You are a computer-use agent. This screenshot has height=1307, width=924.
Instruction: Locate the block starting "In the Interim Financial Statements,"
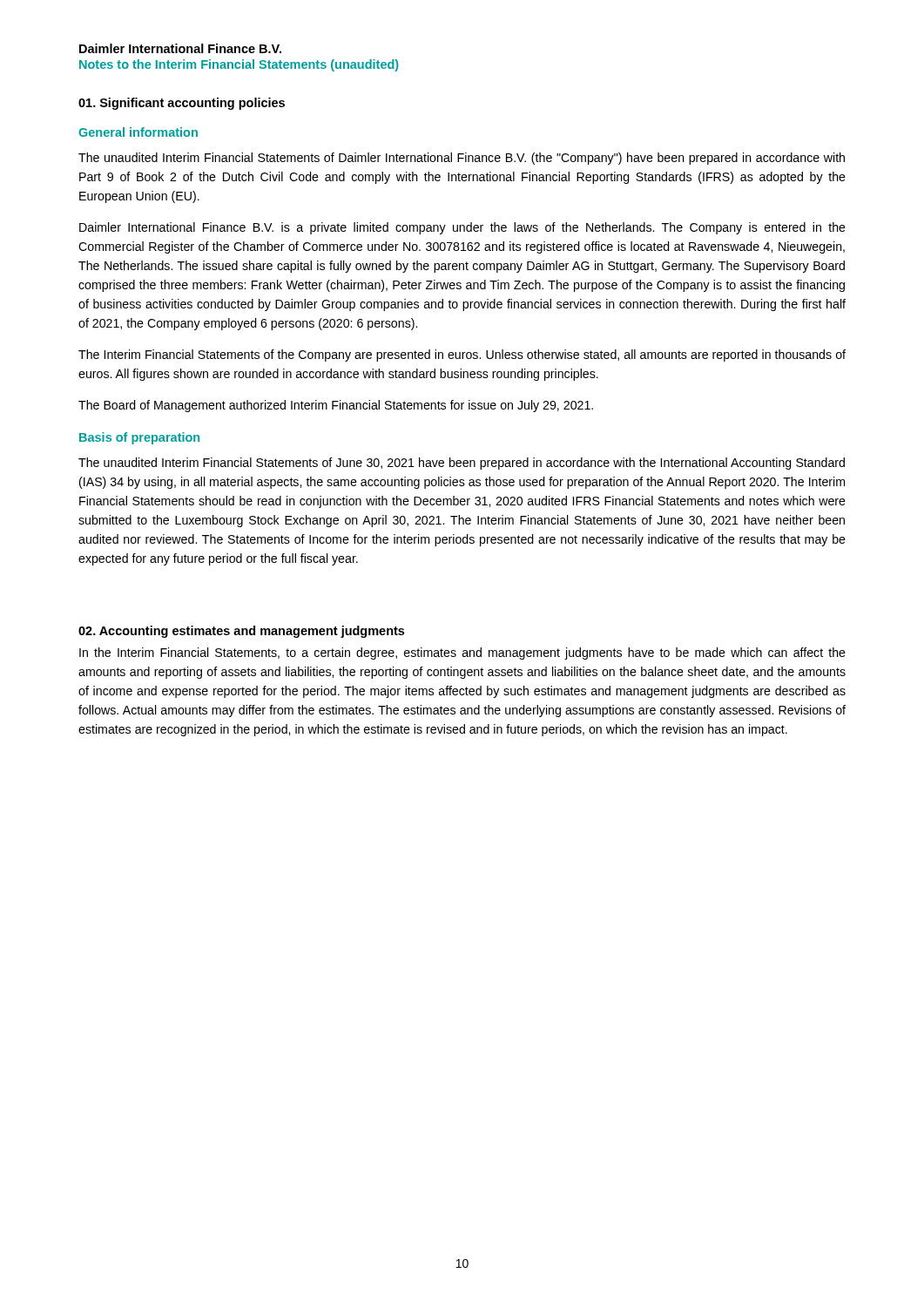coord(462,691)
